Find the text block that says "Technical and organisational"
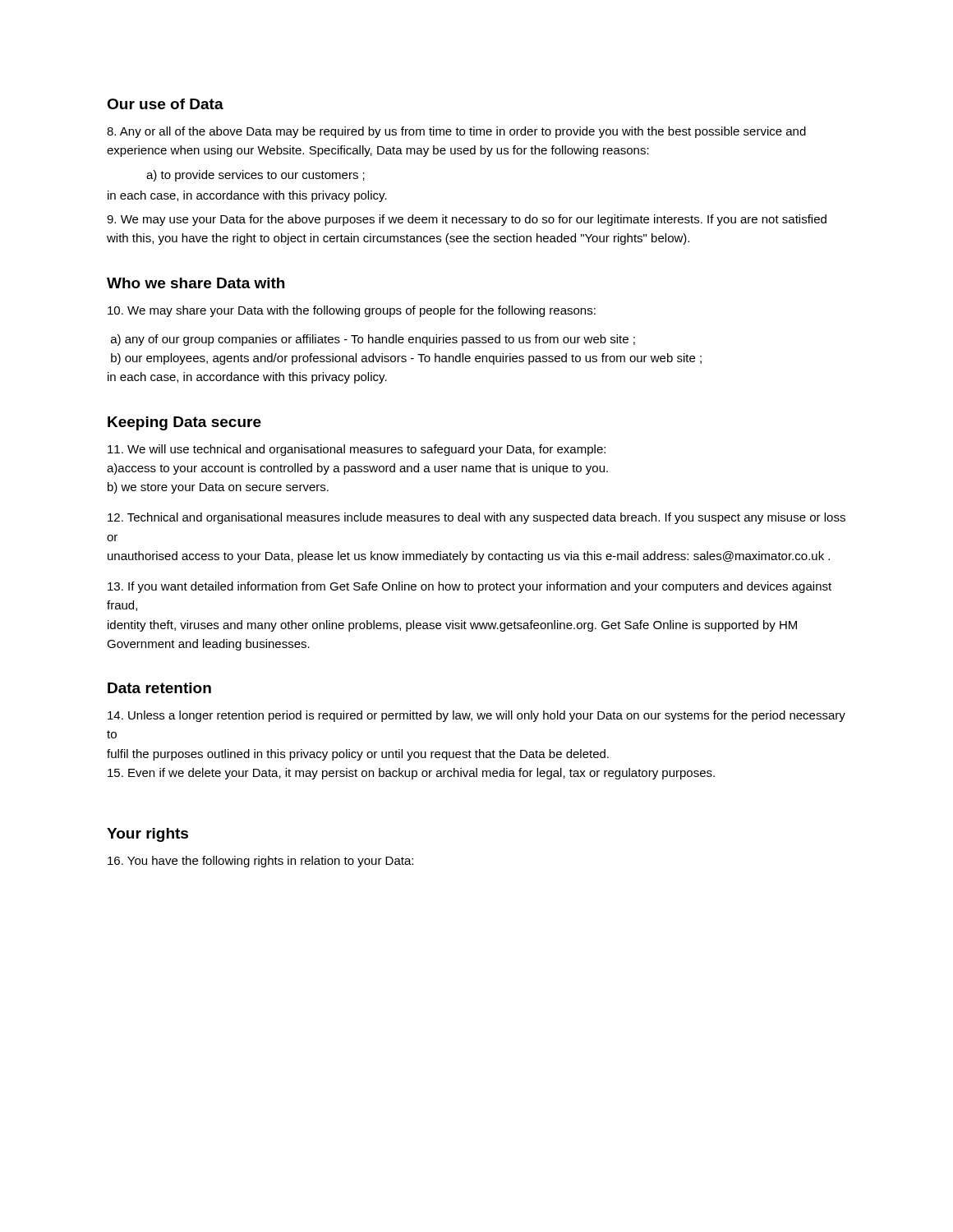 pos(476,518)
